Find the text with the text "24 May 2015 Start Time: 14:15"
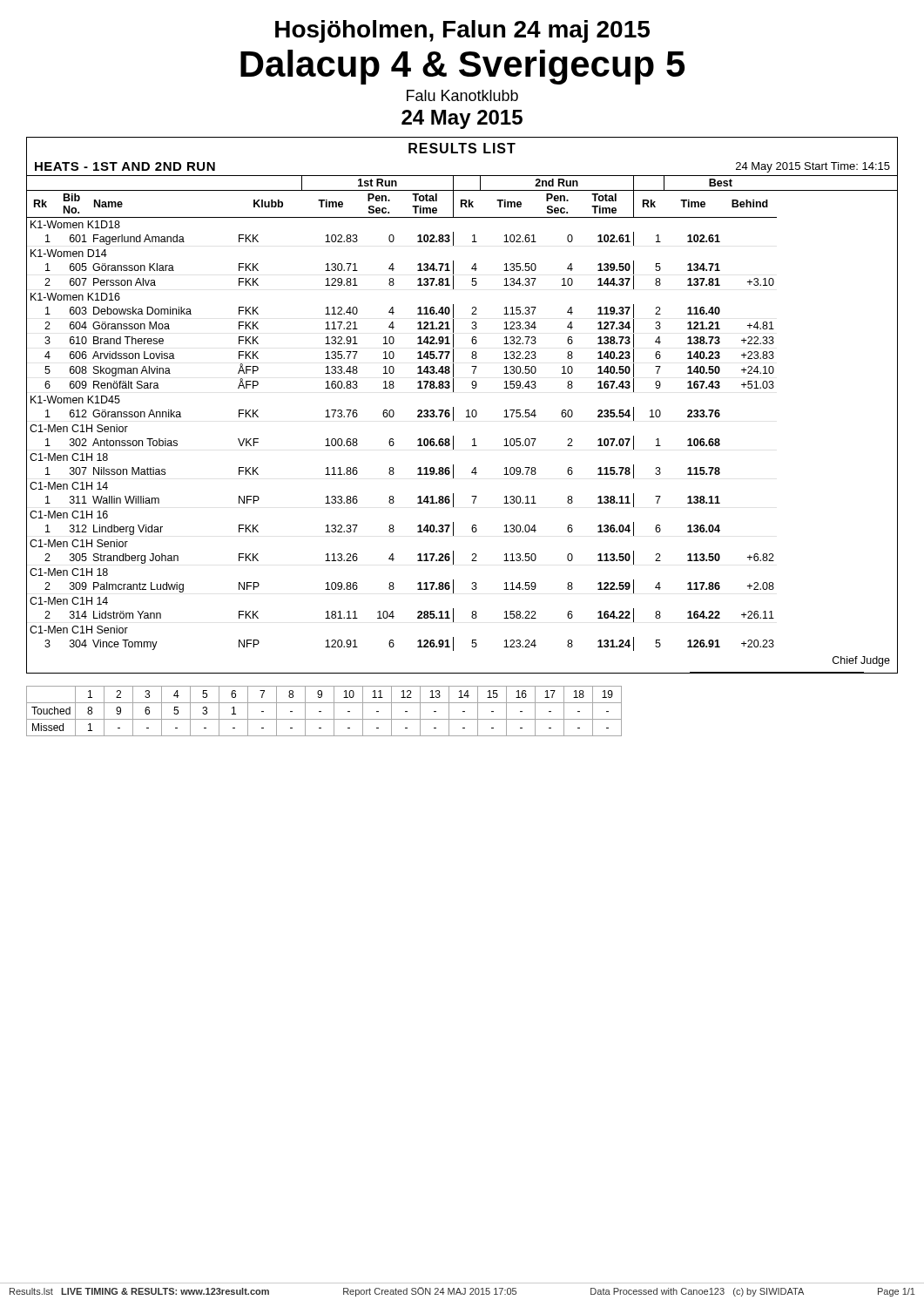924x1307 pixels. tap(813, 166)
